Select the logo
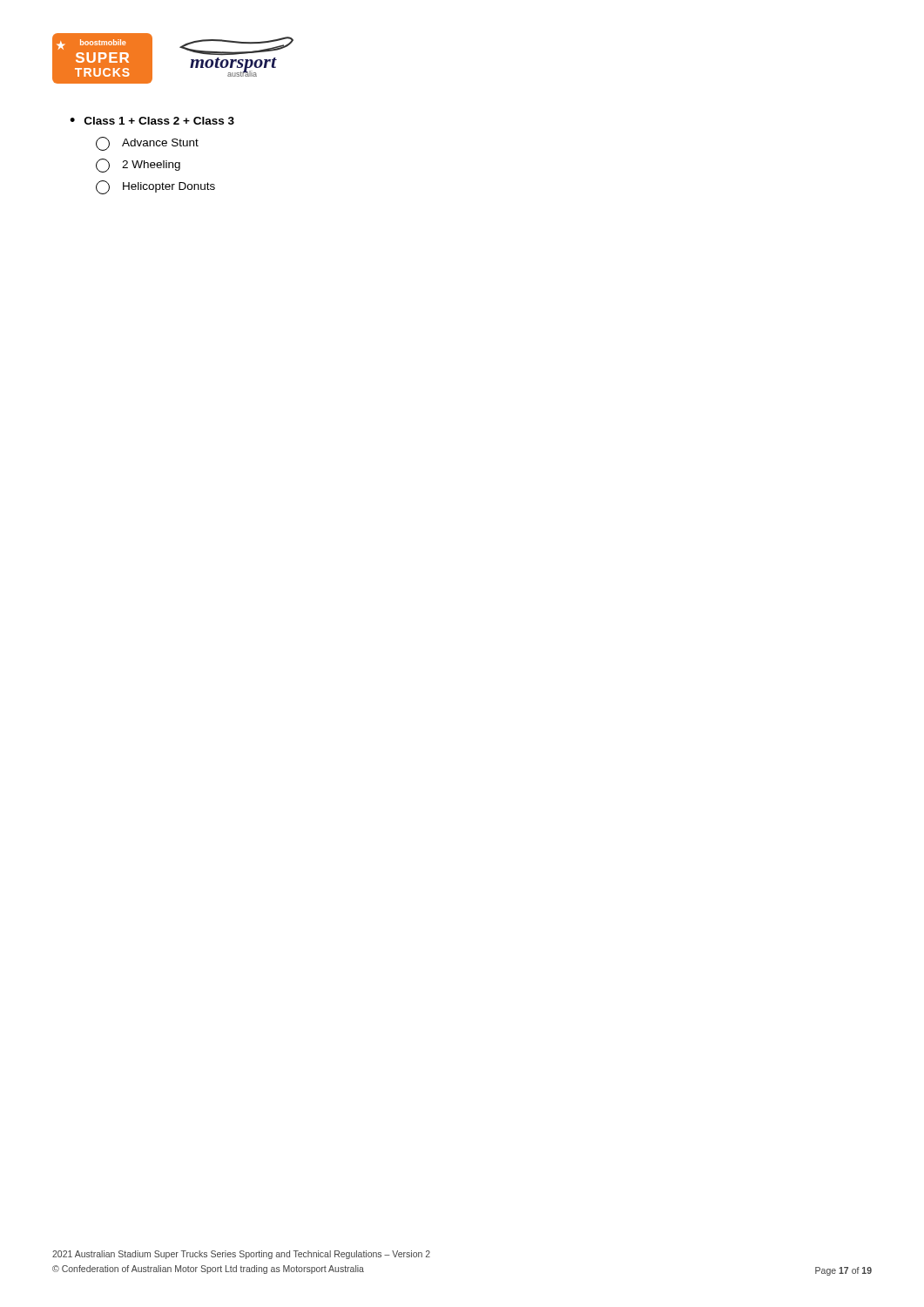924x1307 pixels. pos(173,56)
